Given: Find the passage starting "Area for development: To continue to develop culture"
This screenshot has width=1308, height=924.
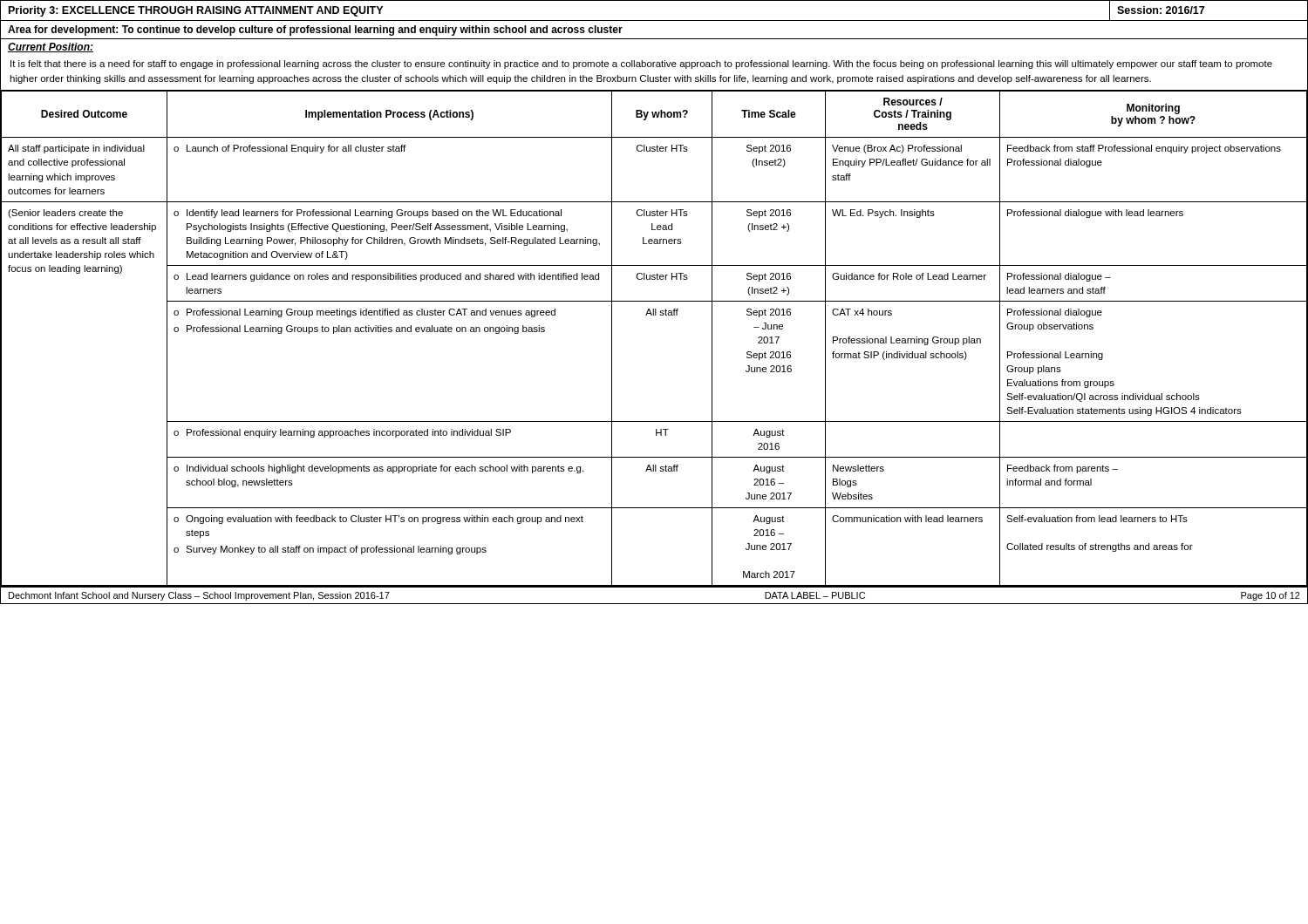Looking at the screenshot, I should coord(315,30).
